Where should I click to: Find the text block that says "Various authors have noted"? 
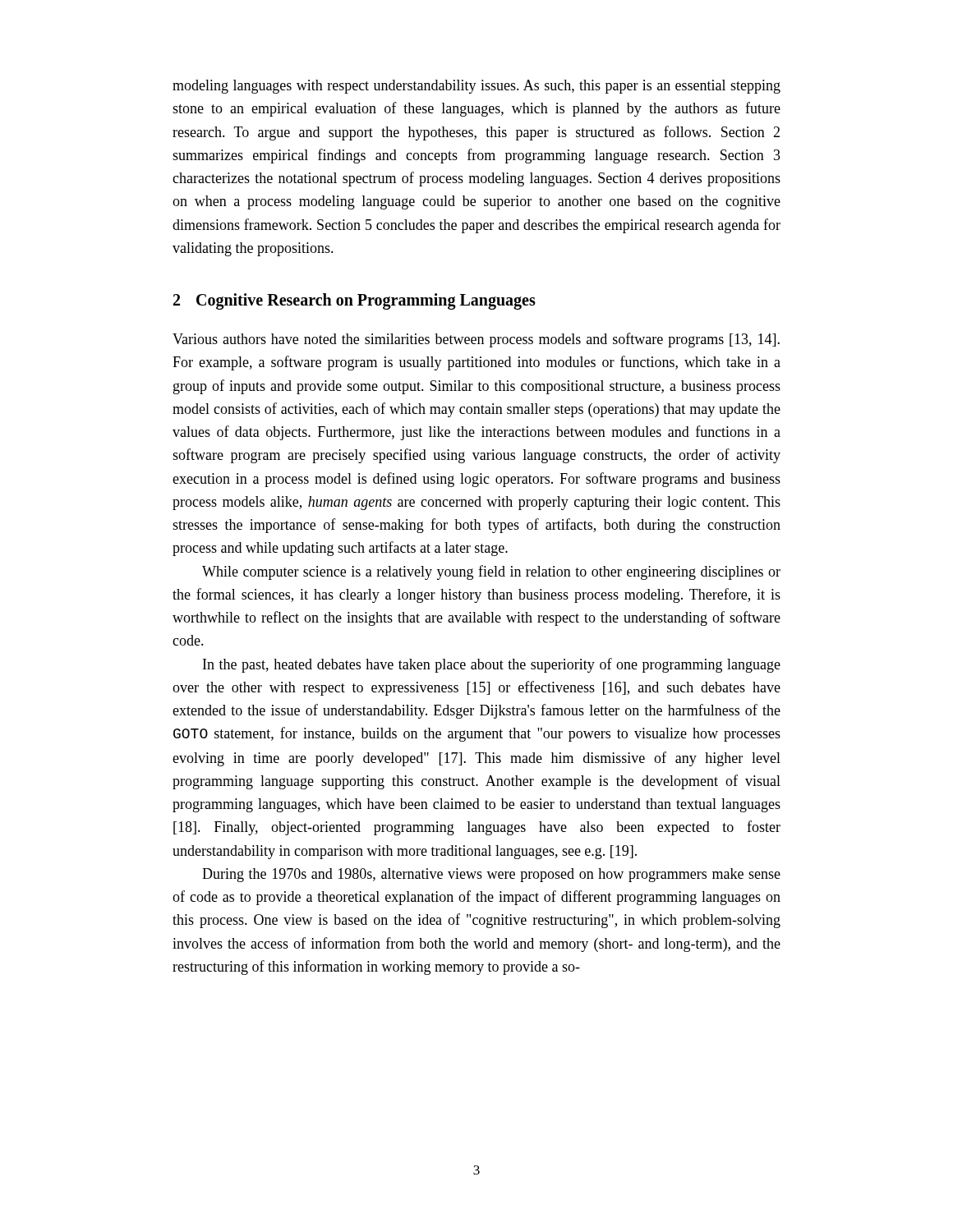476,444
